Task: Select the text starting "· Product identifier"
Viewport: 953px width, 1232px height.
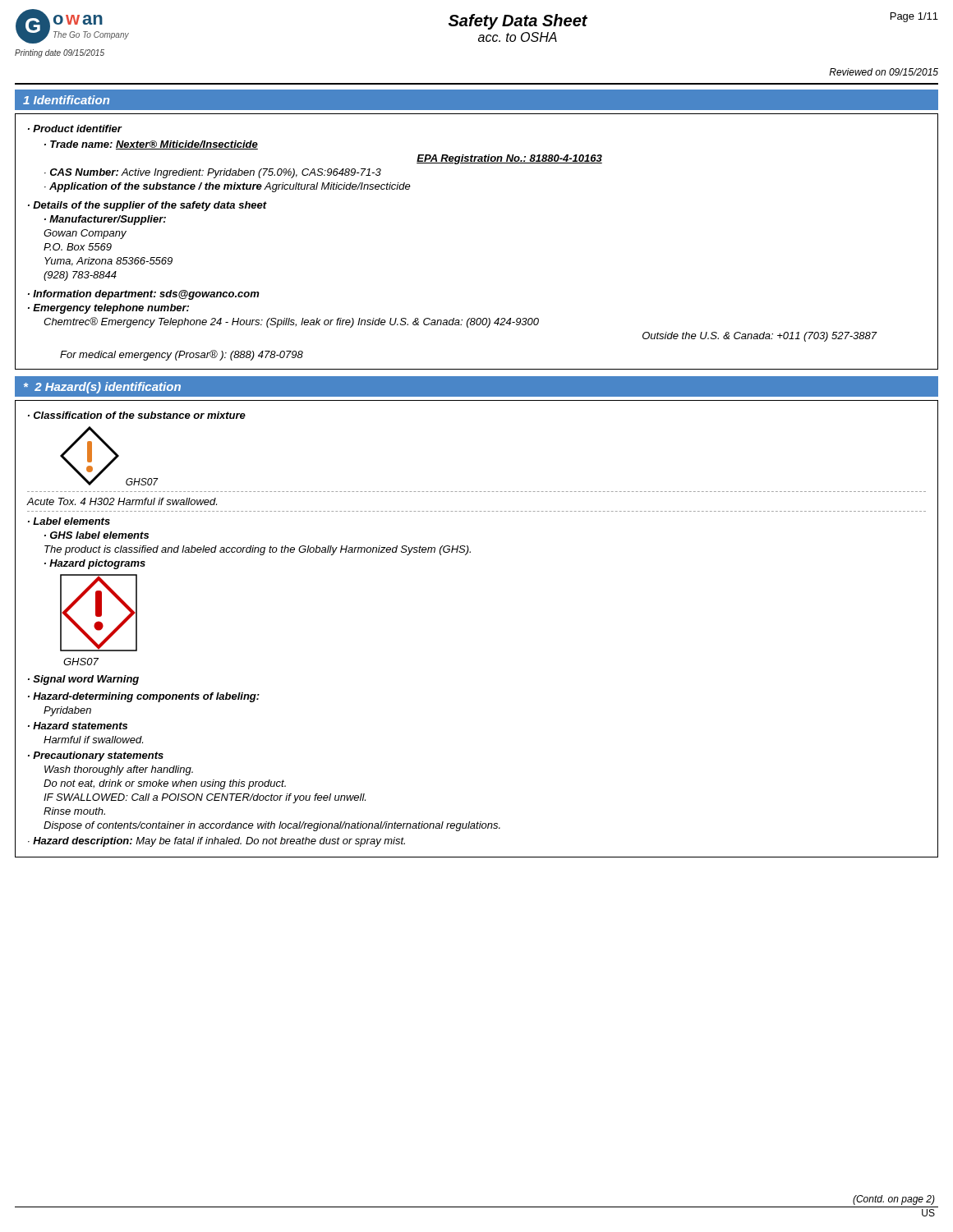Action: click(75, 129)
